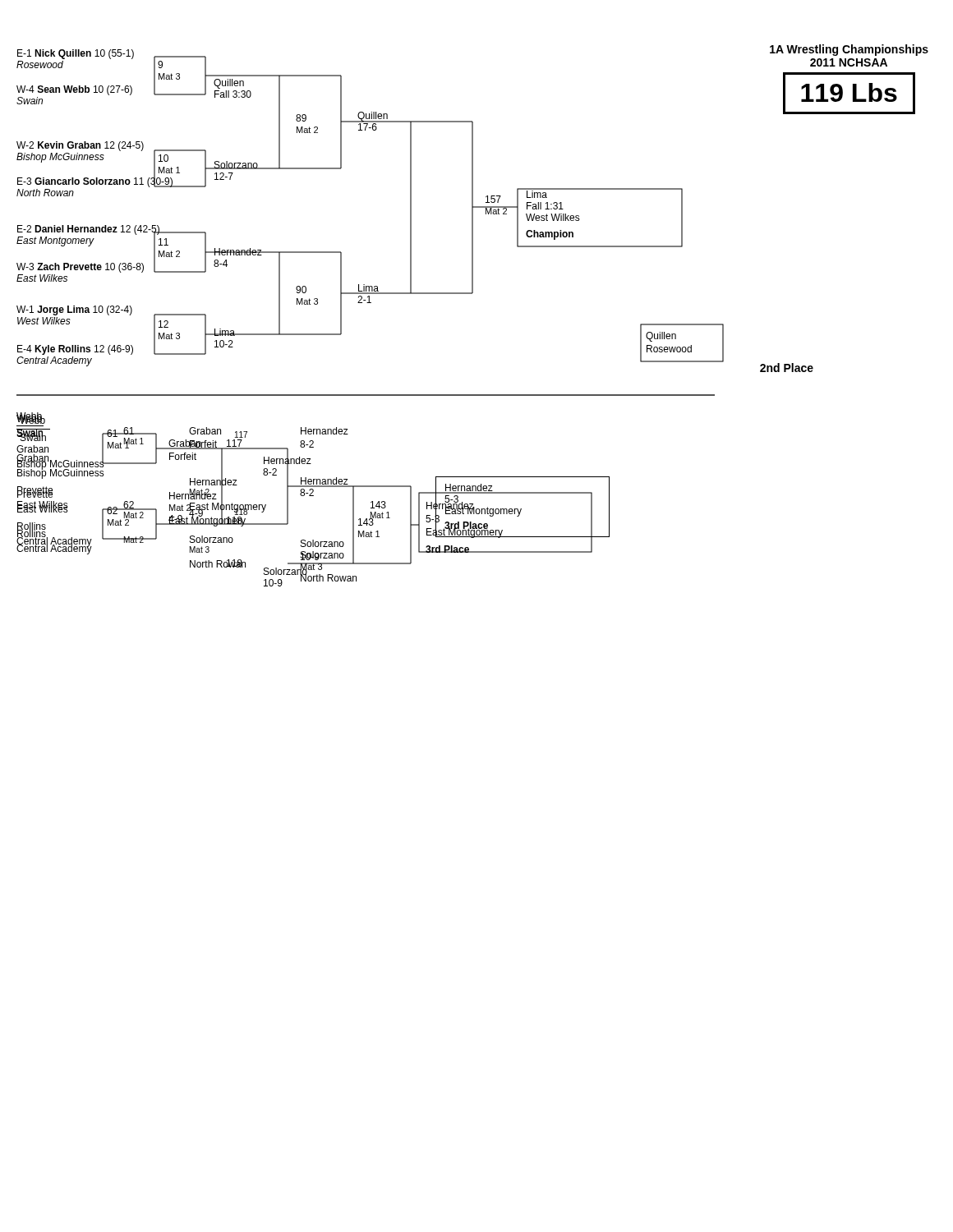This screenshot has width=953, height=1232.
Task: Select the text starting "2nd Place"
Action: click(786, 368)
